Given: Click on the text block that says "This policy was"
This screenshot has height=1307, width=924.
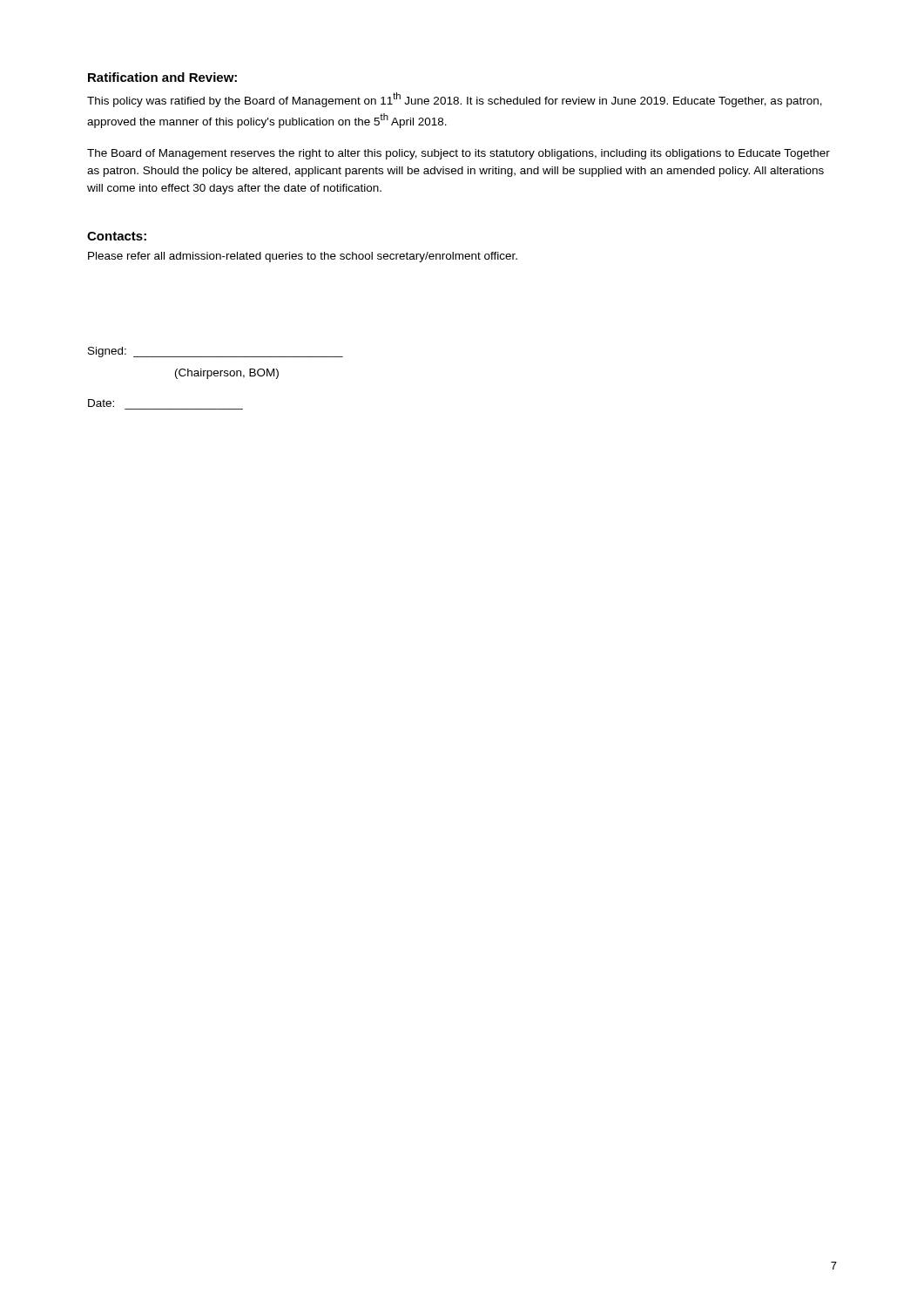Looking at the screenshot, I should pos(455,109).
